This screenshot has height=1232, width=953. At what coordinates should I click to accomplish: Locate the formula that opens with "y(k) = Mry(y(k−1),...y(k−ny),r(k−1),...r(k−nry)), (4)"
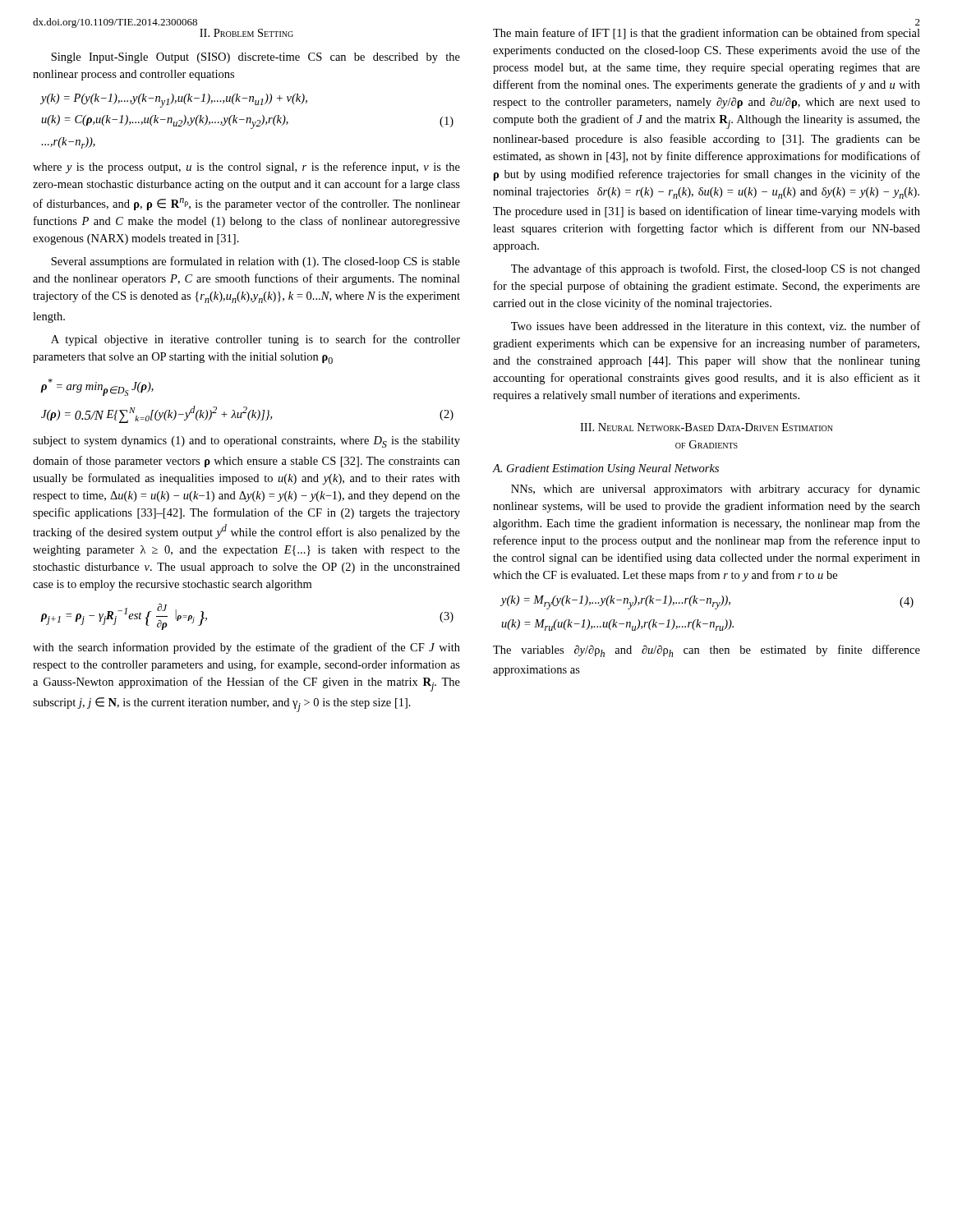point(711,613)
